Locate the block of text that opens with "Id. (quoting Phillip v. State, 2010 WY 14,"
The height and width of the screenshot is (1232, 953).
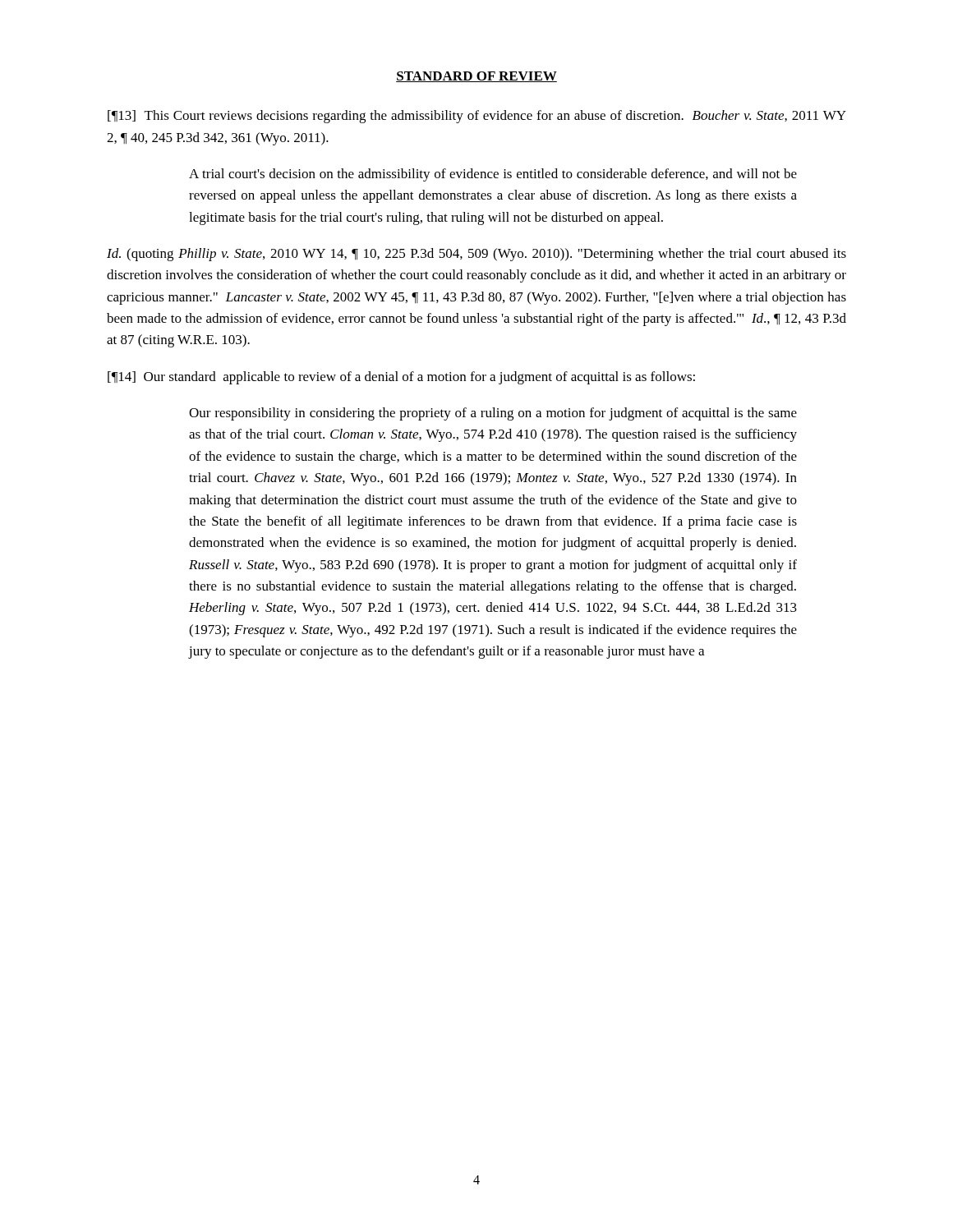tap(476, 297)
